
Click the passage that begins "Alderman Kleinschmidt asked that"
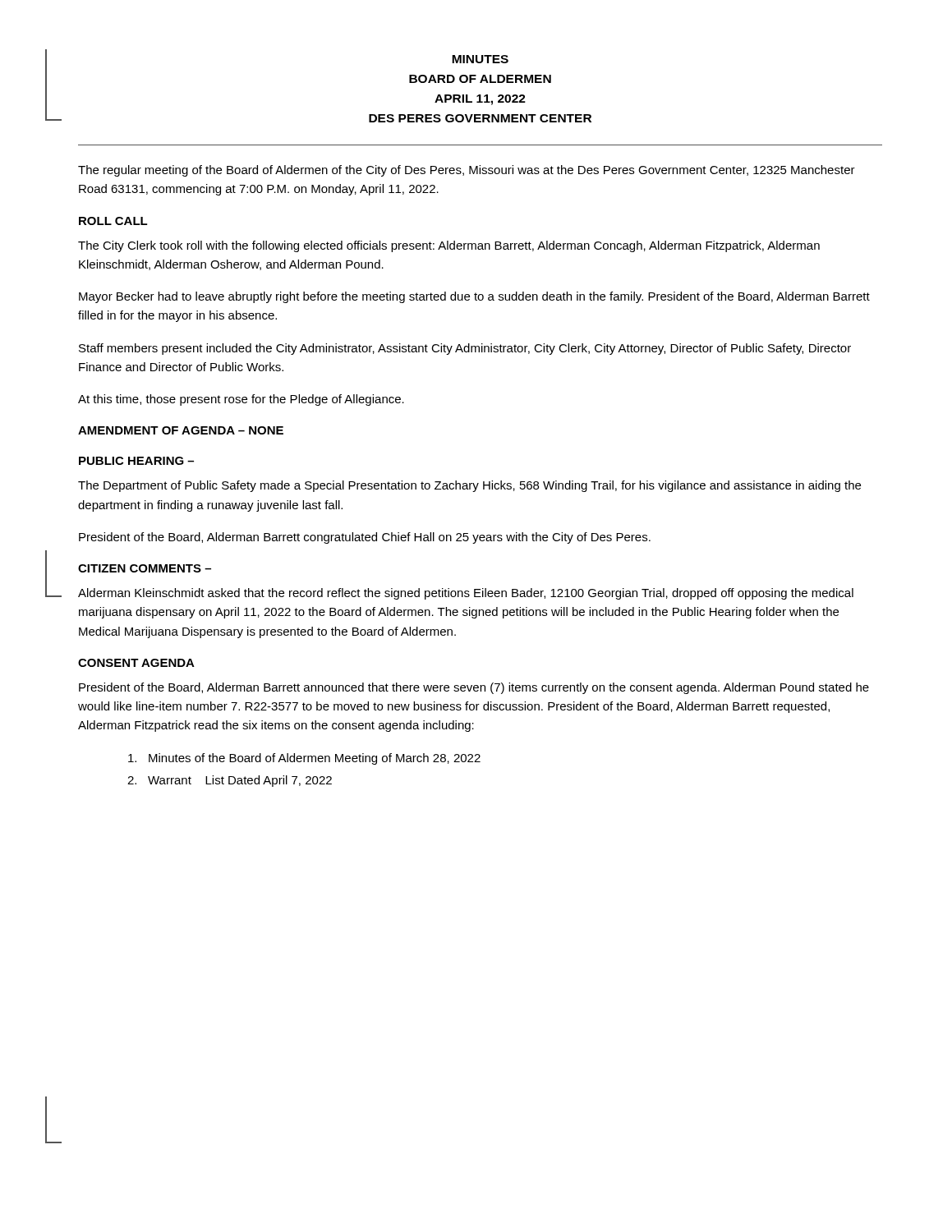466,612
